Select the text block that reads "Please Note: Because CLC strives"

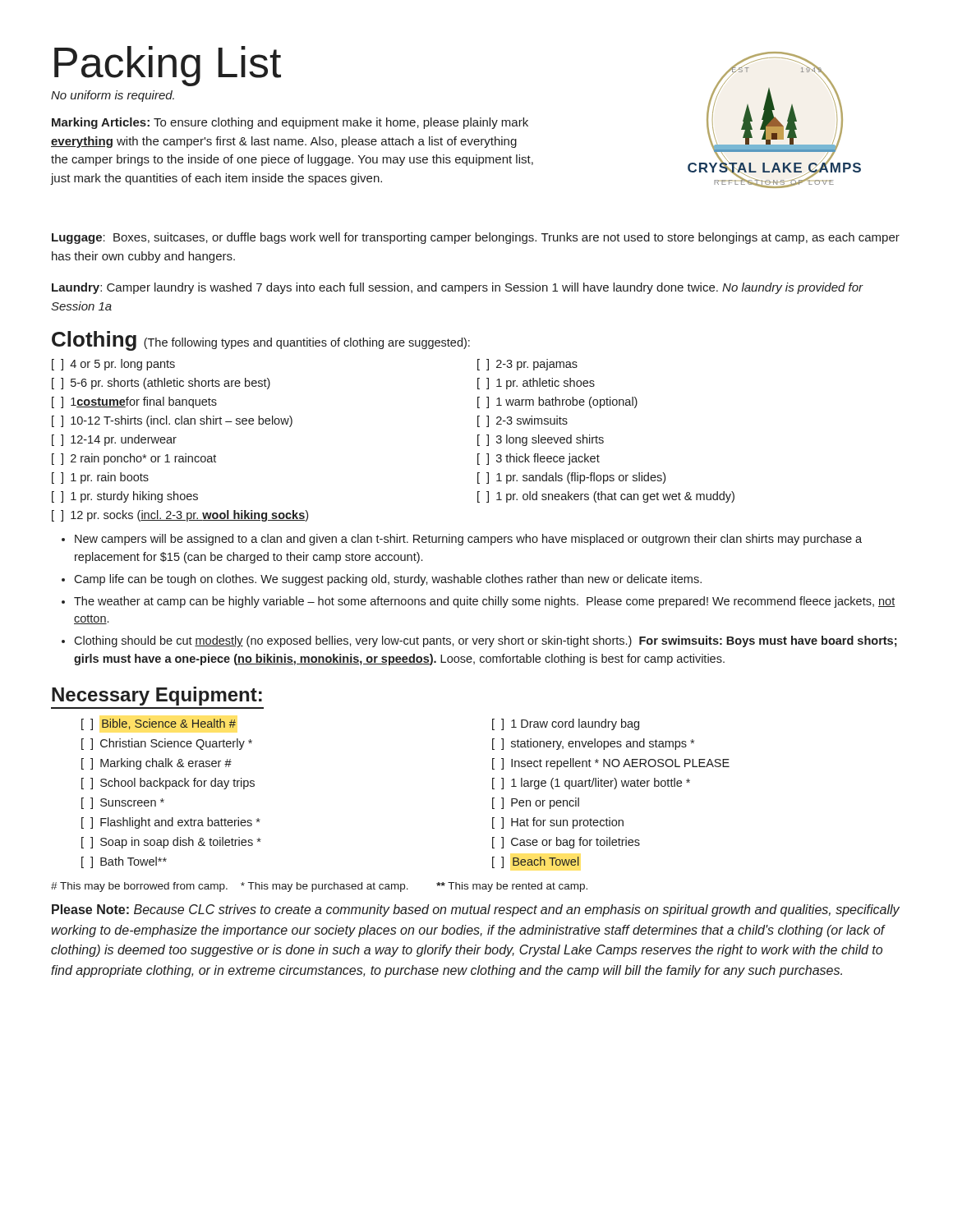(x=475, y=940)
